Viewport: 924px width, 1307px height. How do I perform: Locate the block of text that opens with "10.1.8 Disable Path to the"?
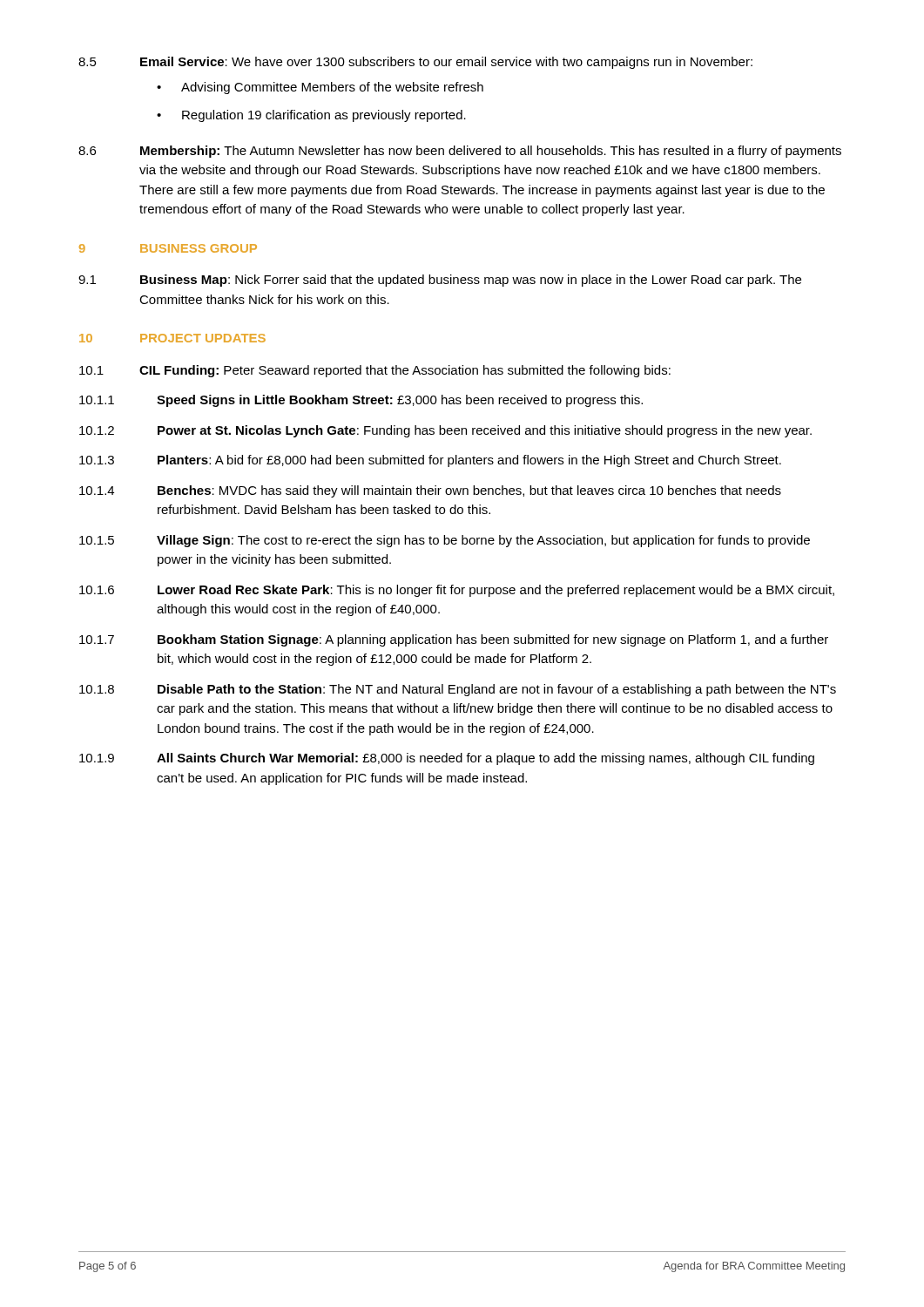tap(462, 709)
